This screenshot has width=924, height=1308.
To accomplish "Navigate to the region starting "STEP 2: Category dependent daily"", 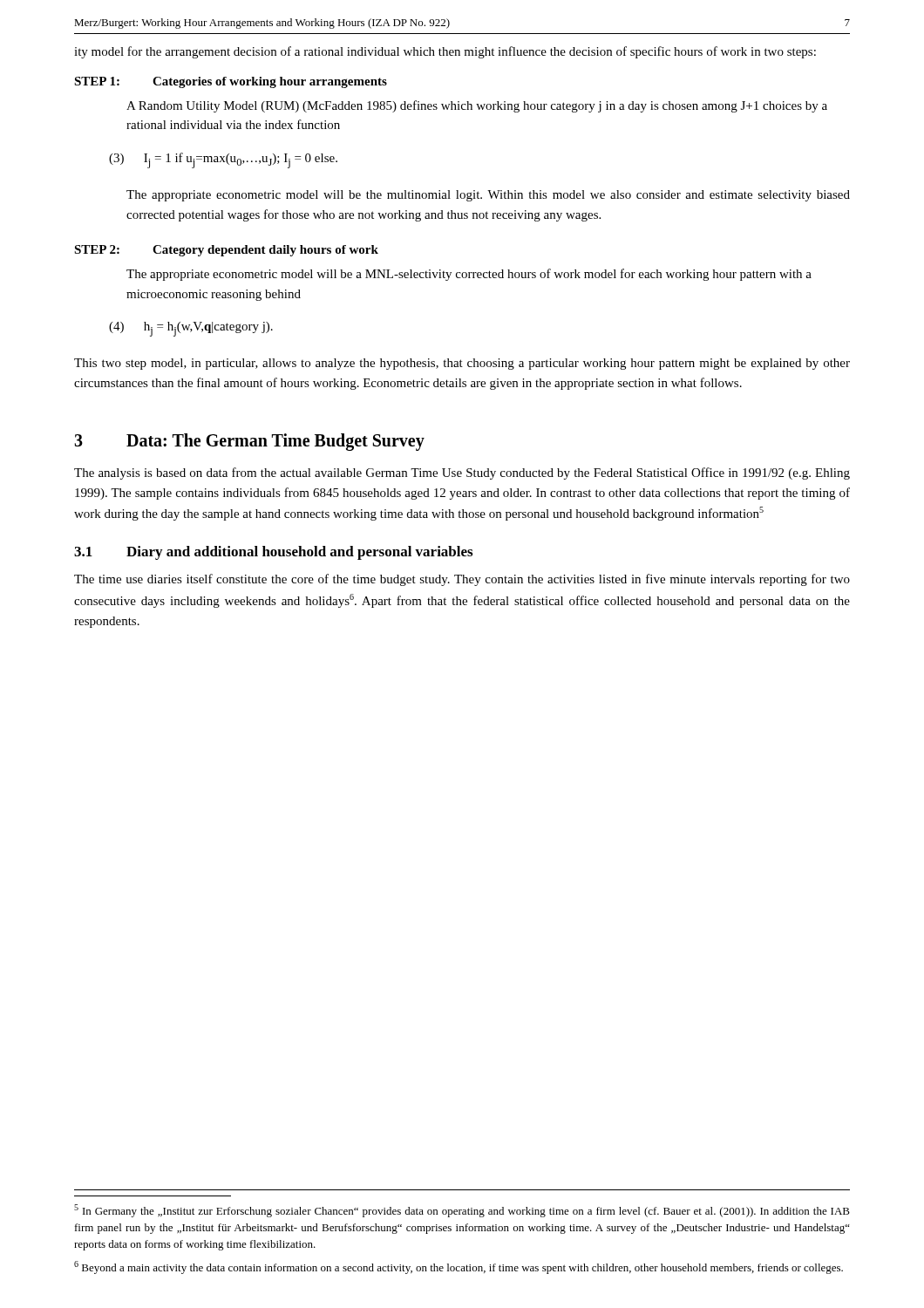I will coord(226,250).
